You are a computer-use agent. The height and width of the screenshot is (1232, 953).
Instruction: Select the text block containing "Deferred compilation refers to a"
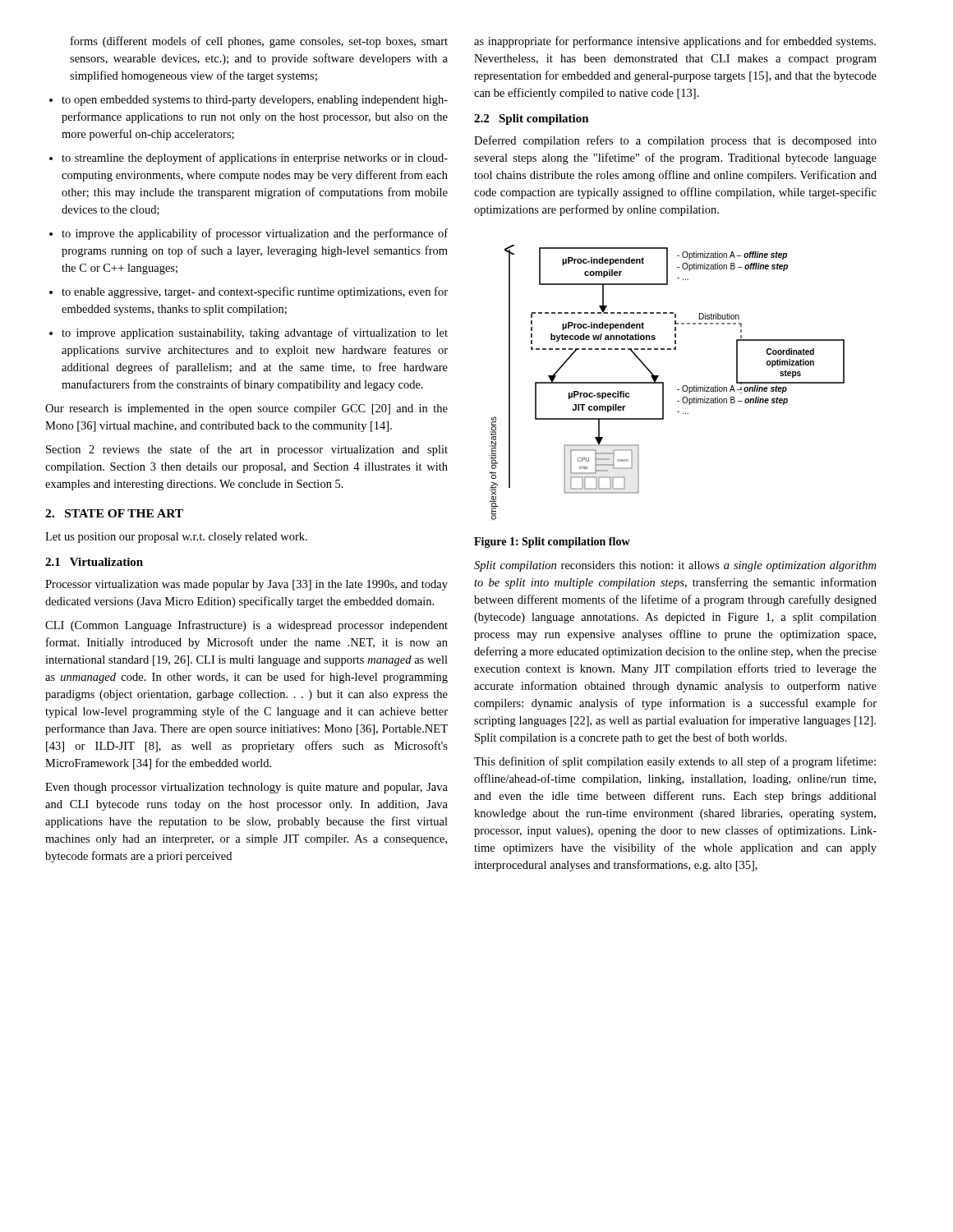pos(675,175)
